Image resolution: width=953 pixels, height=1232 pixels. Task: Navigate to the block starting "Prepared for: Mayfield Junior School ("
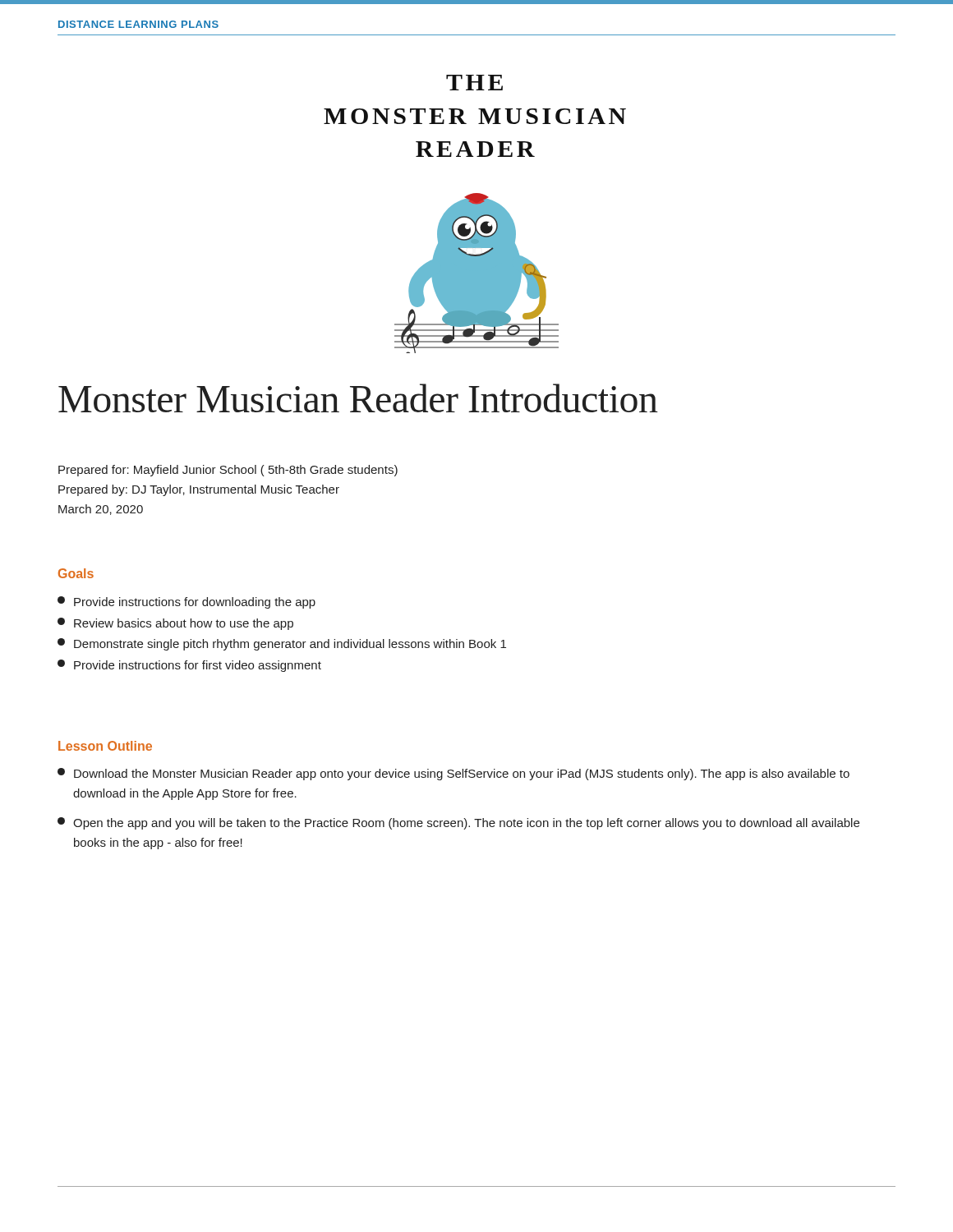point(228,471)
